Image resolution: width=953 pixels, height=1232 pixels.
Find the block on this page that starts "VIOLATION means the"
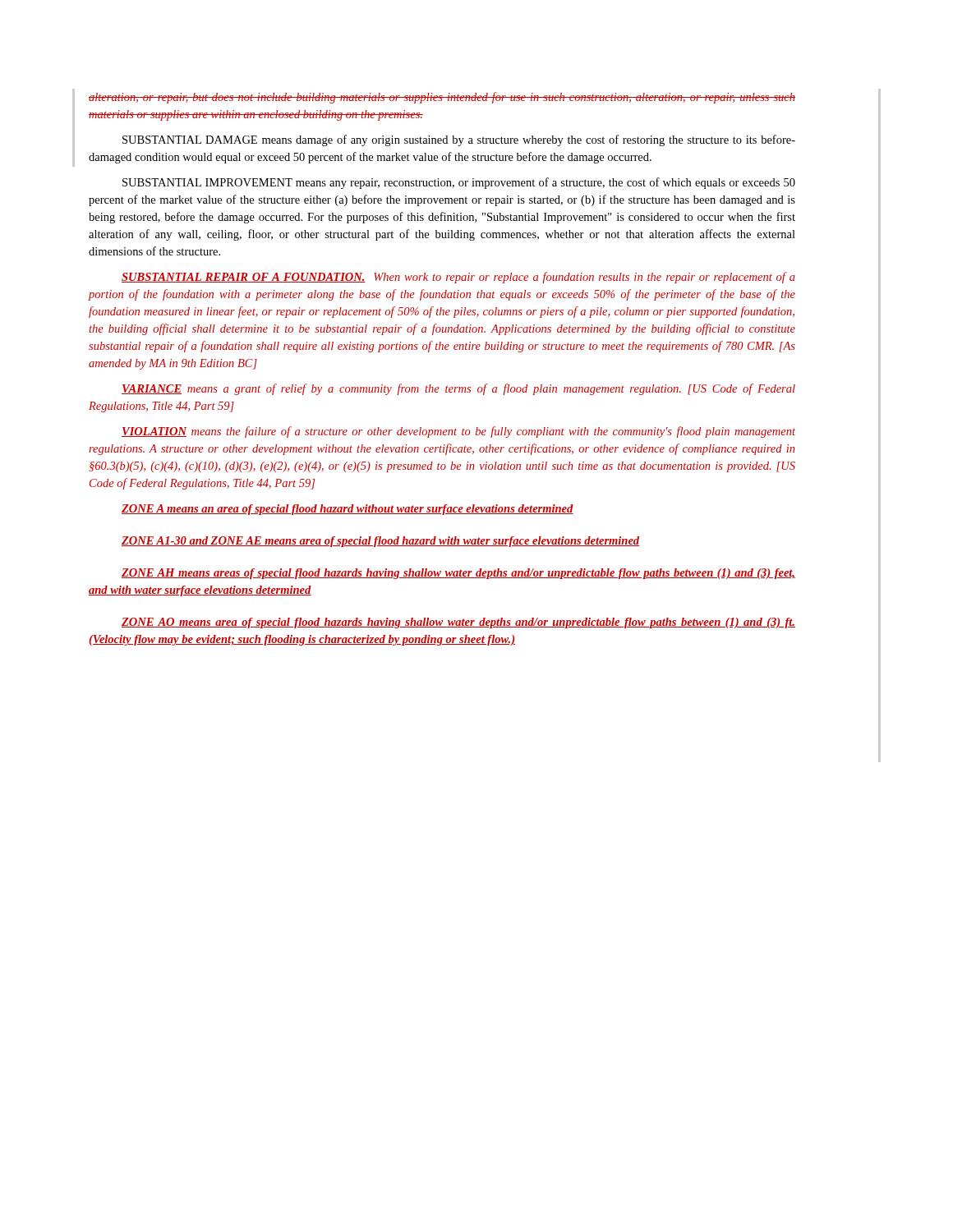[x=442, y=458]
